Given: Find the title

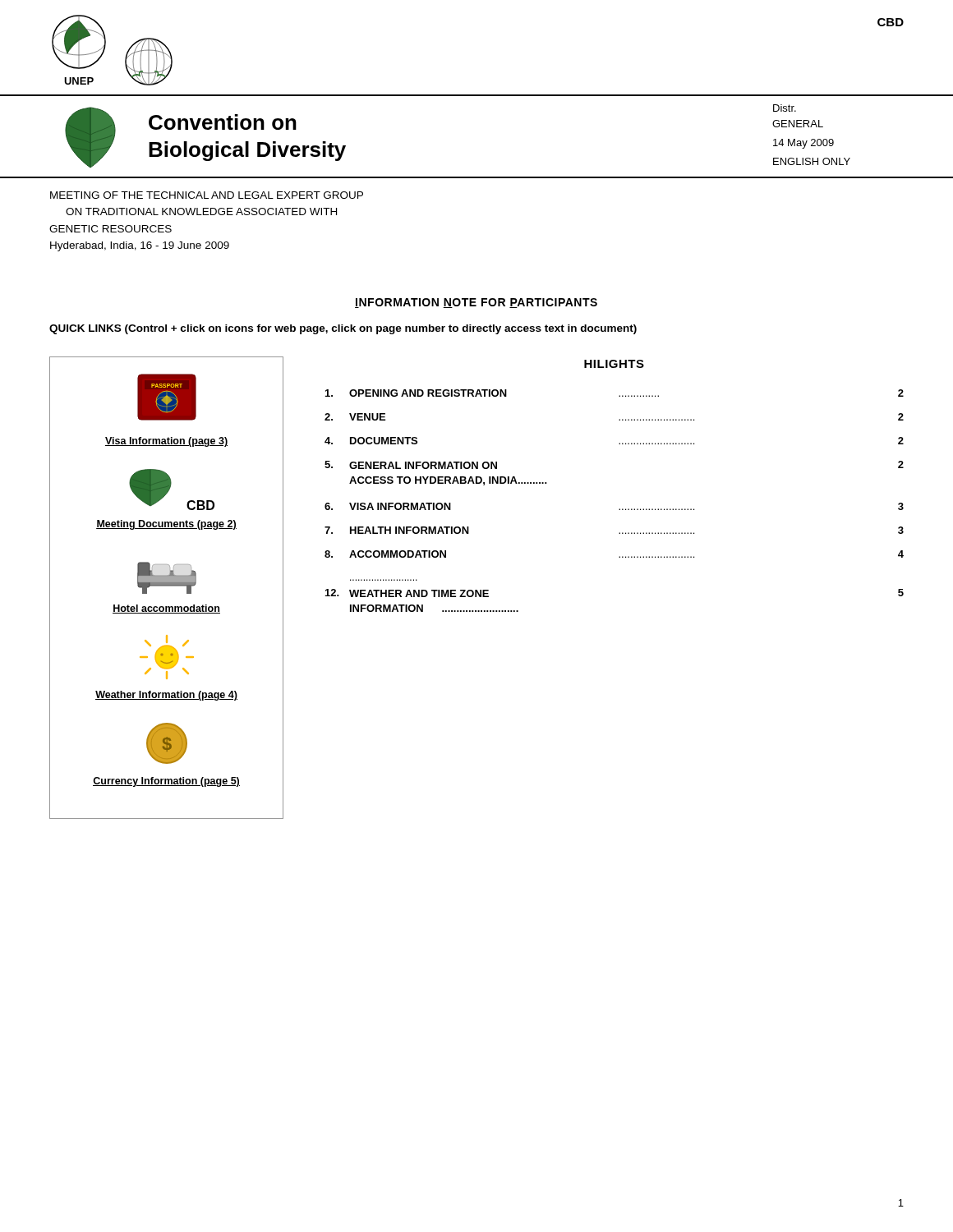Looking at the screenshot, I should pyautogui.click(x=460, y=136).
